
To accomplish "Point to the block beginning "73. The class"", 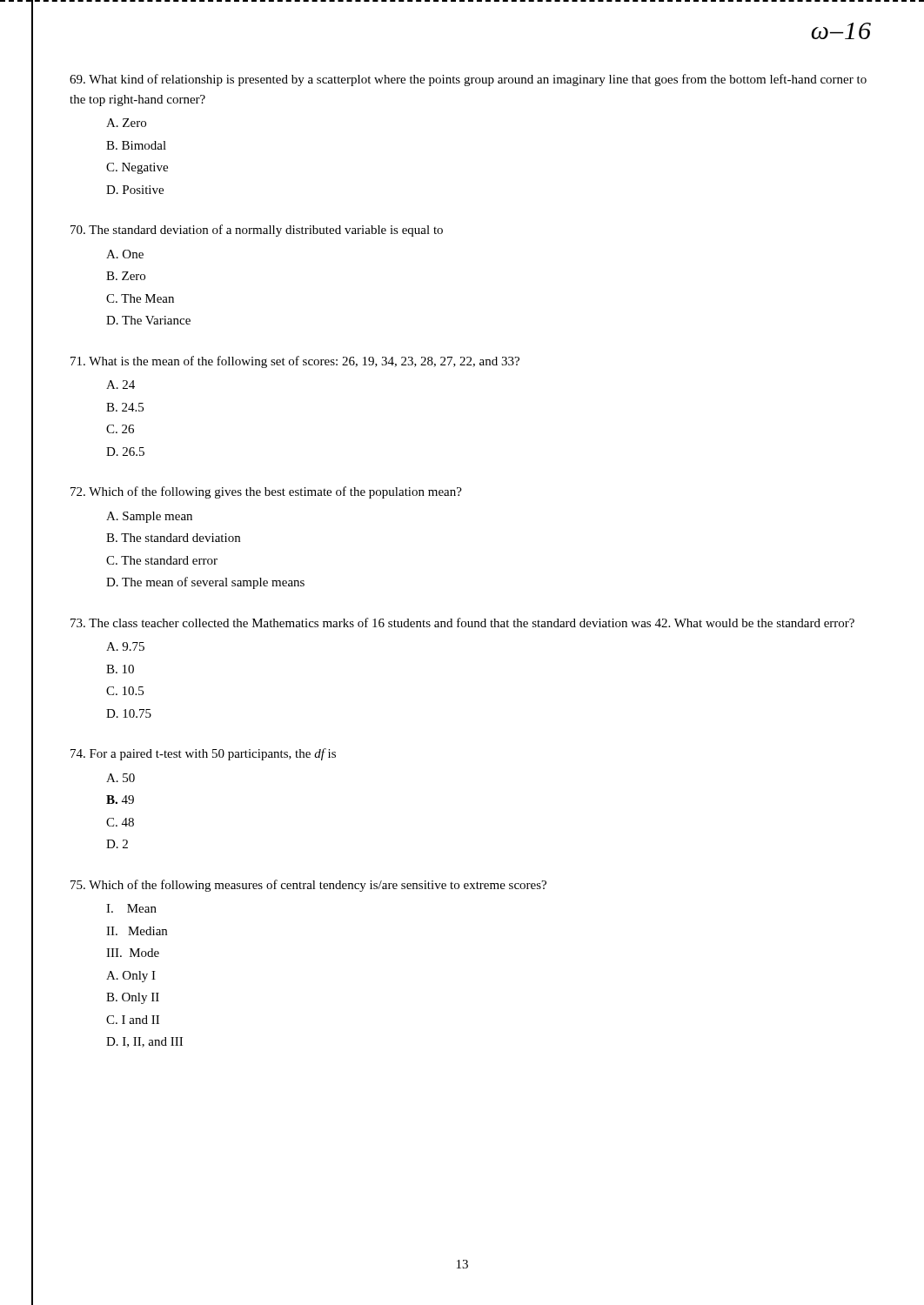I will click(x=462, y=622).
